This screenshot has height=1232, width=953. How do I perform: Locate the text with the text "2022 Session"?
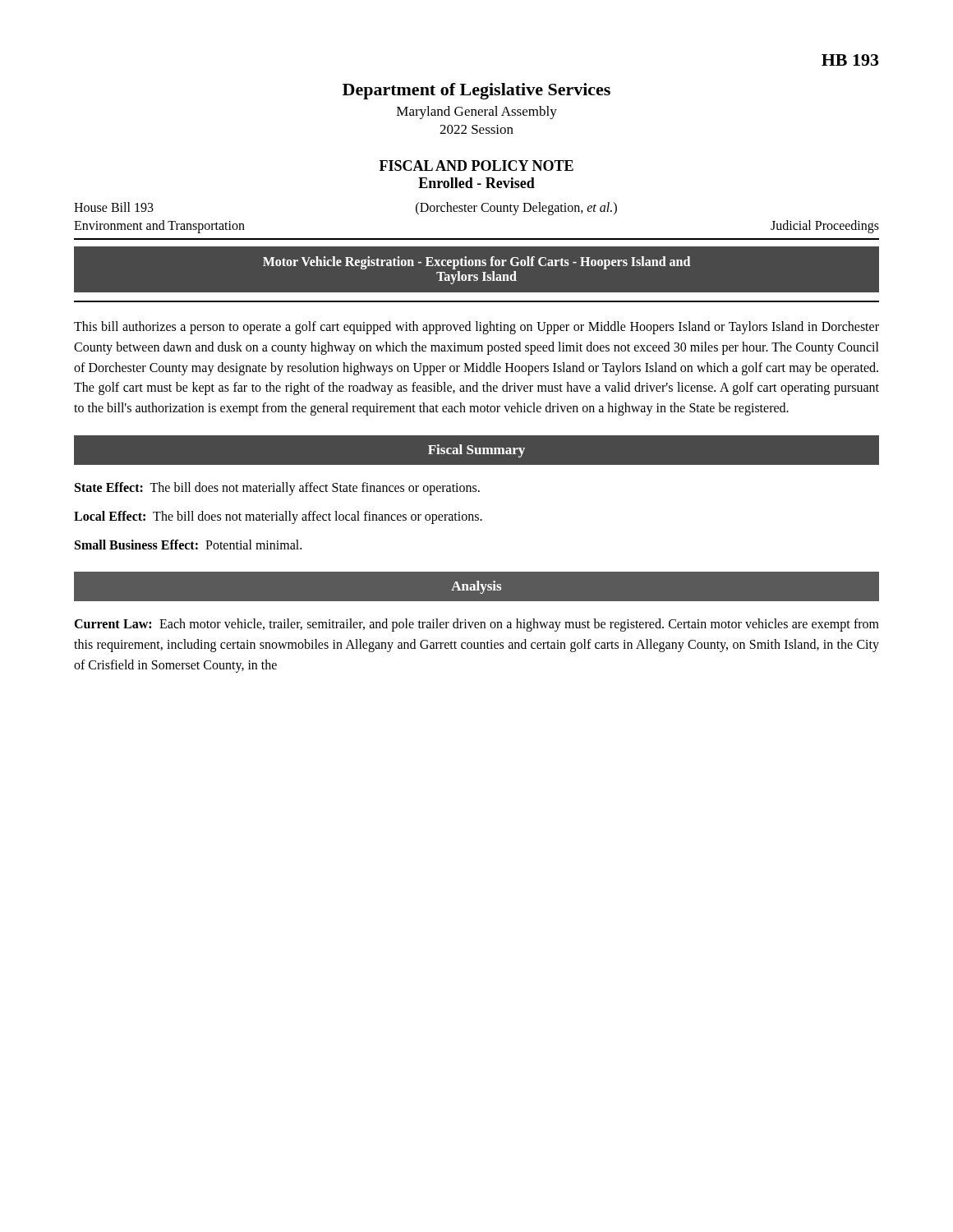pos(476,129)
